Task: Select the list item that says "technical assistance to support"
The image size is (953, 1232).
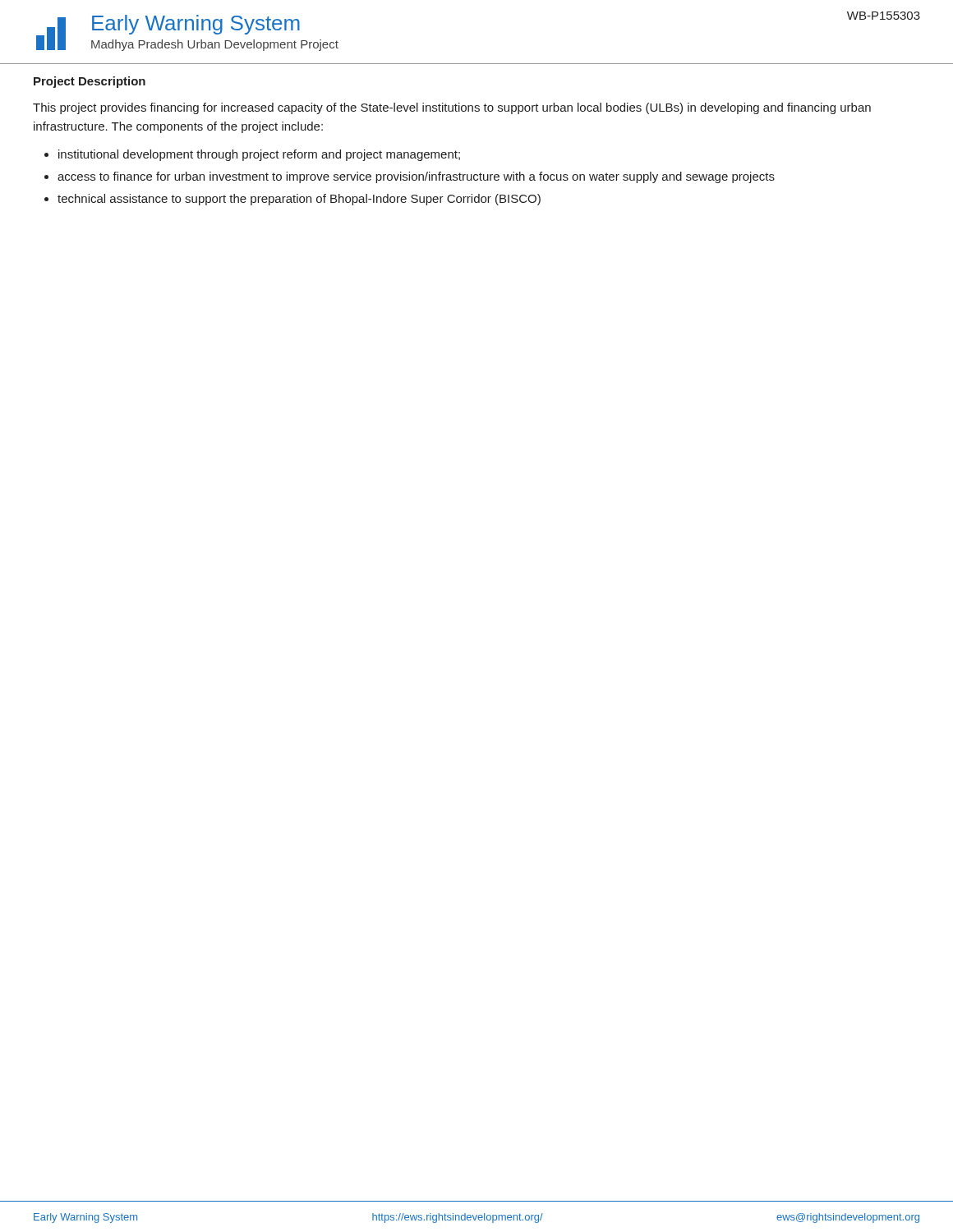Action: coord(299,198)
